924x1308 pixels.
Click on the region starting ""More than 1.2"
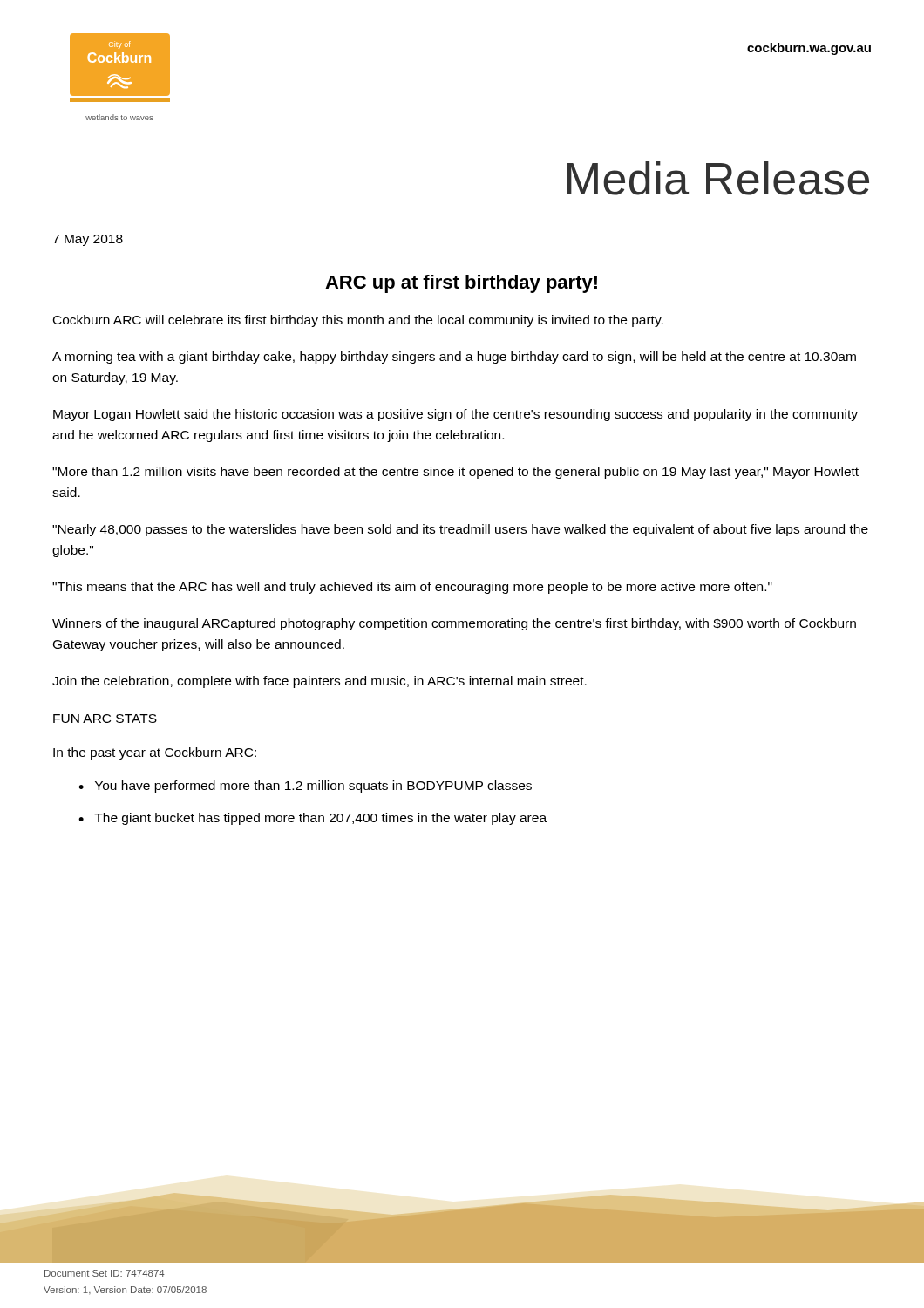click(456, 482)
